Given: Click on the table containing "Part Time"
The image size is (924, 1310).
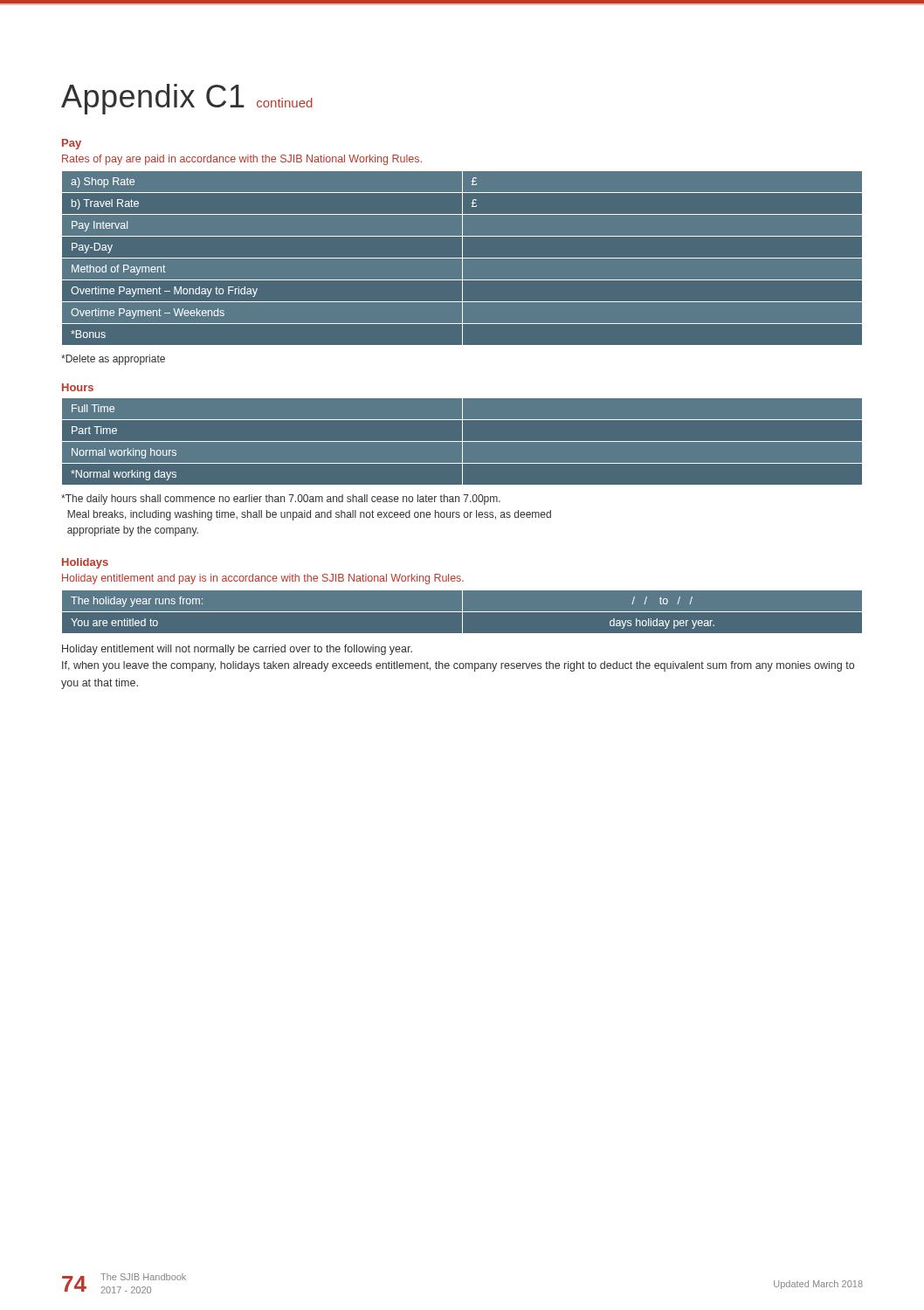Looking at the screenshot, I should point(462,441).
